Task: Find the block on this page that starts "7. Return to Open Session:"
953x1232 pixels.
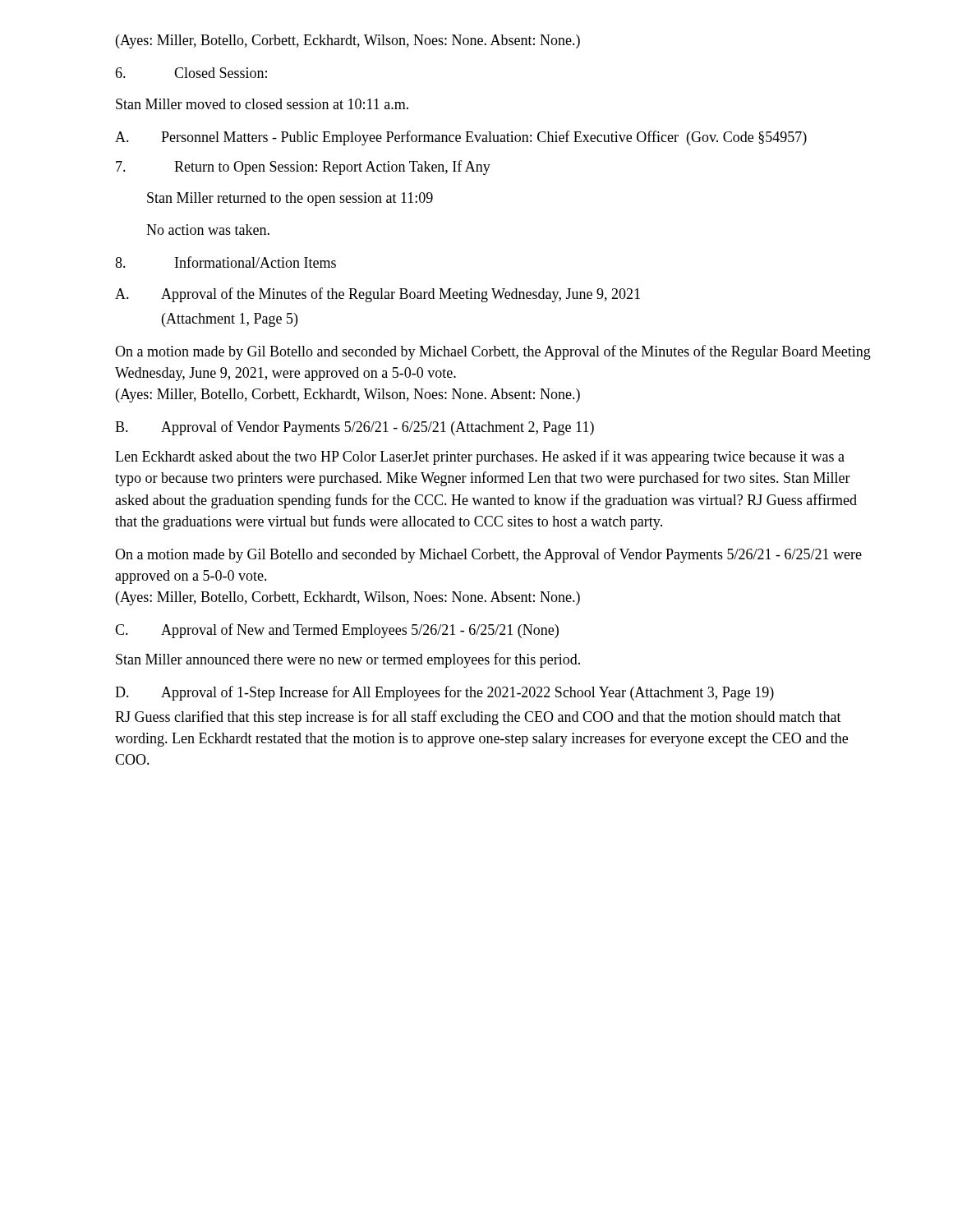Action: pyautogui.click(x=493, y=167)
